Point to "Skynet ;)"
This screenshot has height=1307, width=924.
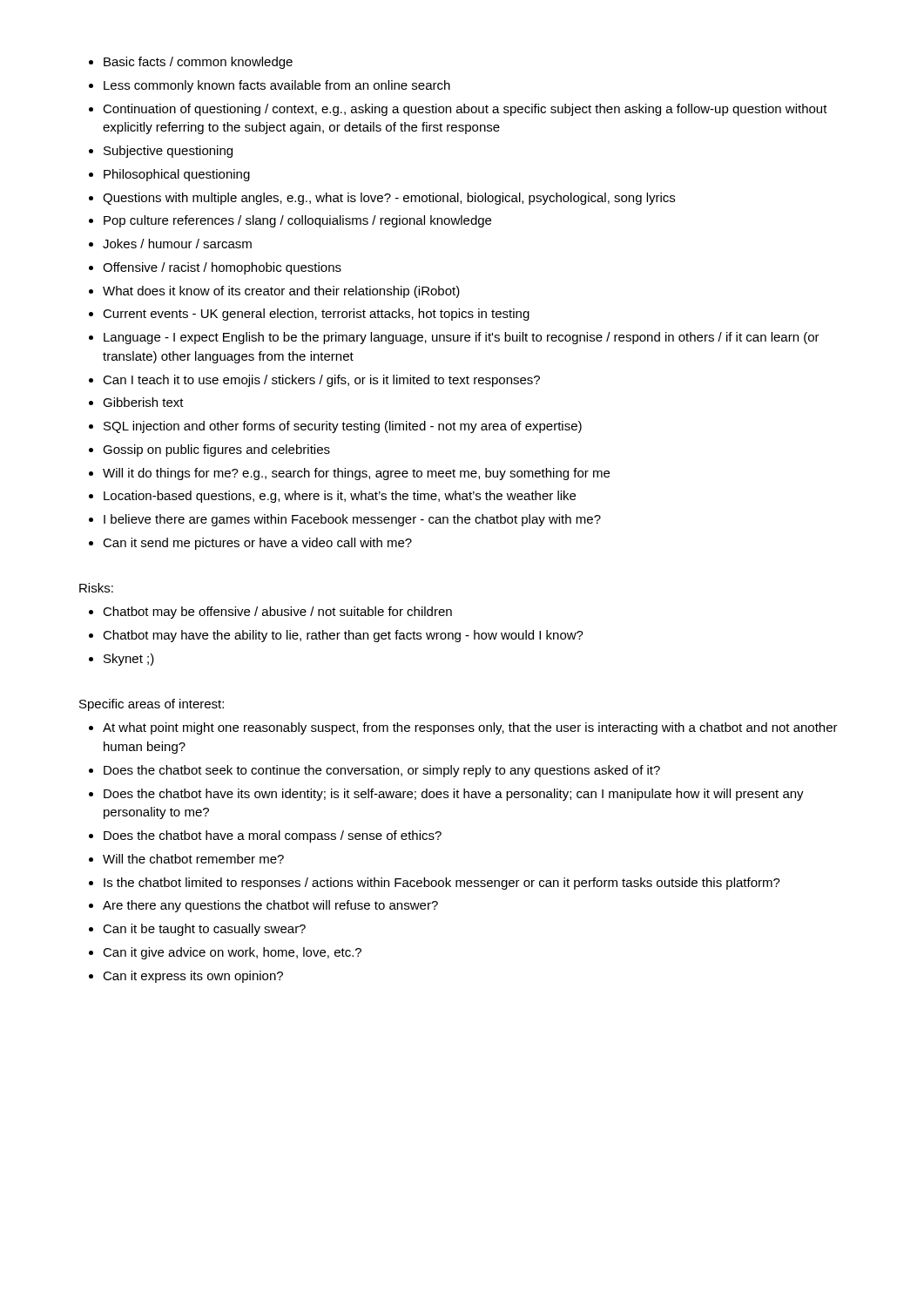[x=129, y=660]
